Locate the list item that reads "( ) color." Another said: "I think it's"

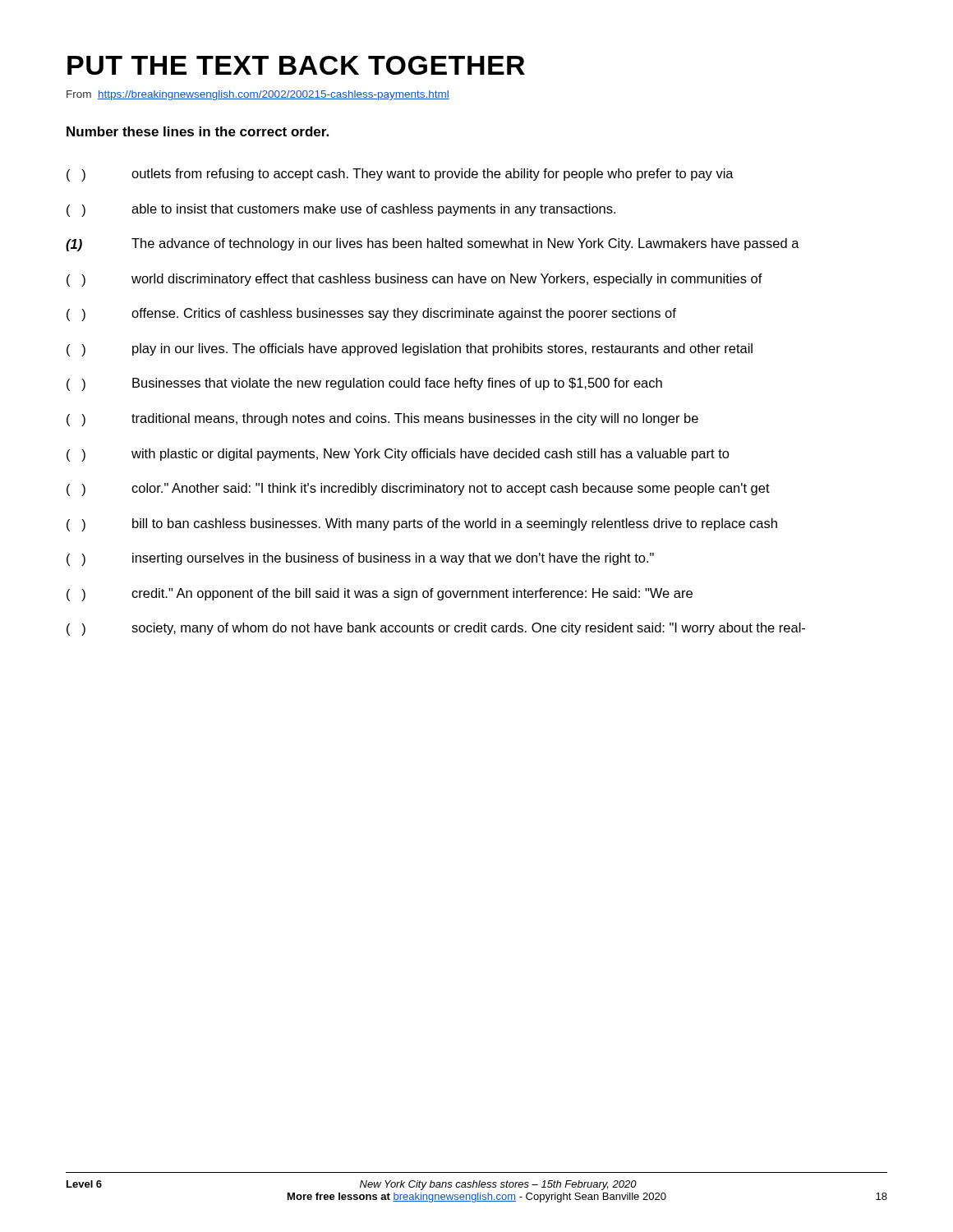click(x=476, y=489)
